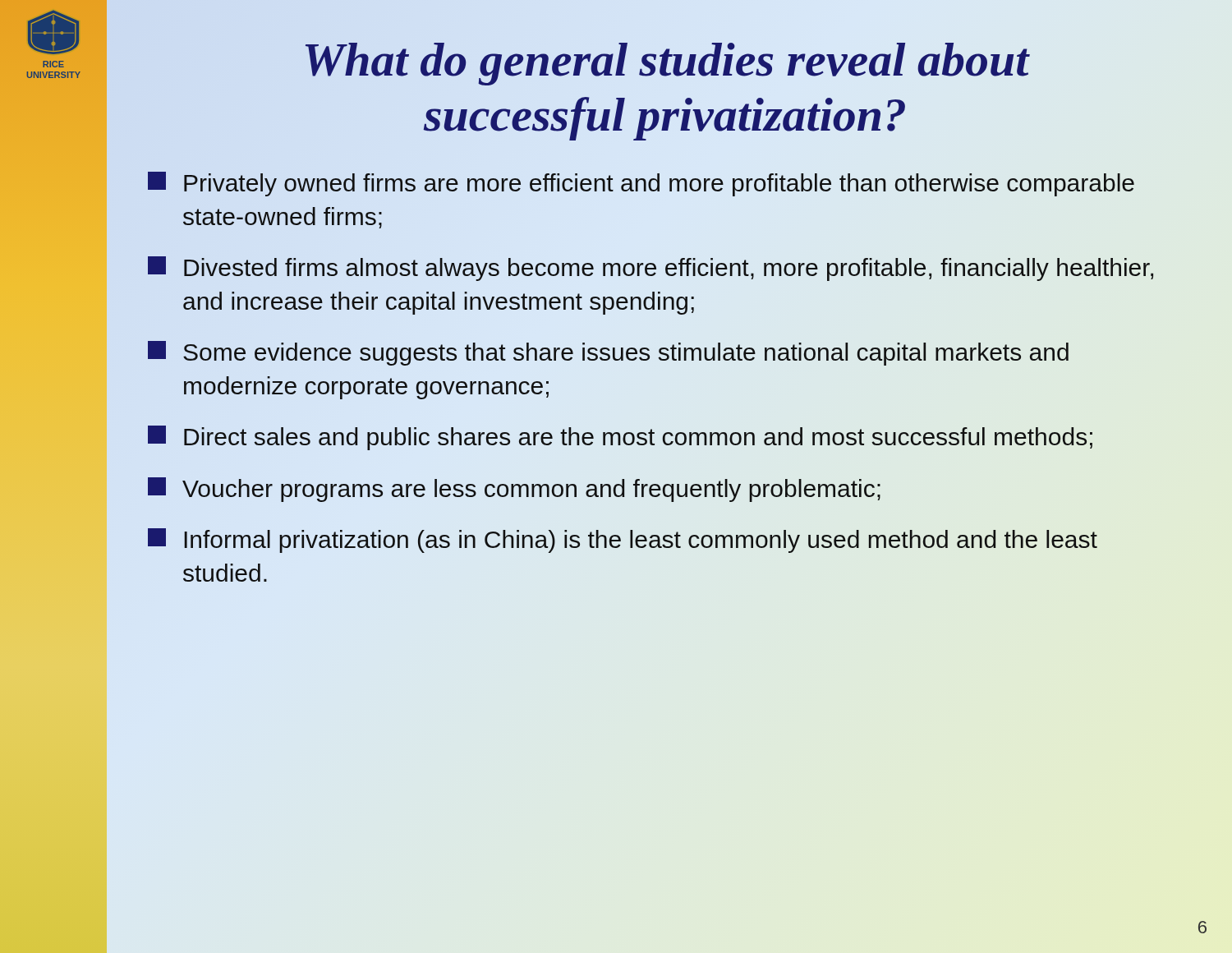Viewport: 1232px width, 953px height.
Task: Find the block on this page that starts "Direct sales and public shares are the most"
Action: pyautogui.click(x=665, y=438)
